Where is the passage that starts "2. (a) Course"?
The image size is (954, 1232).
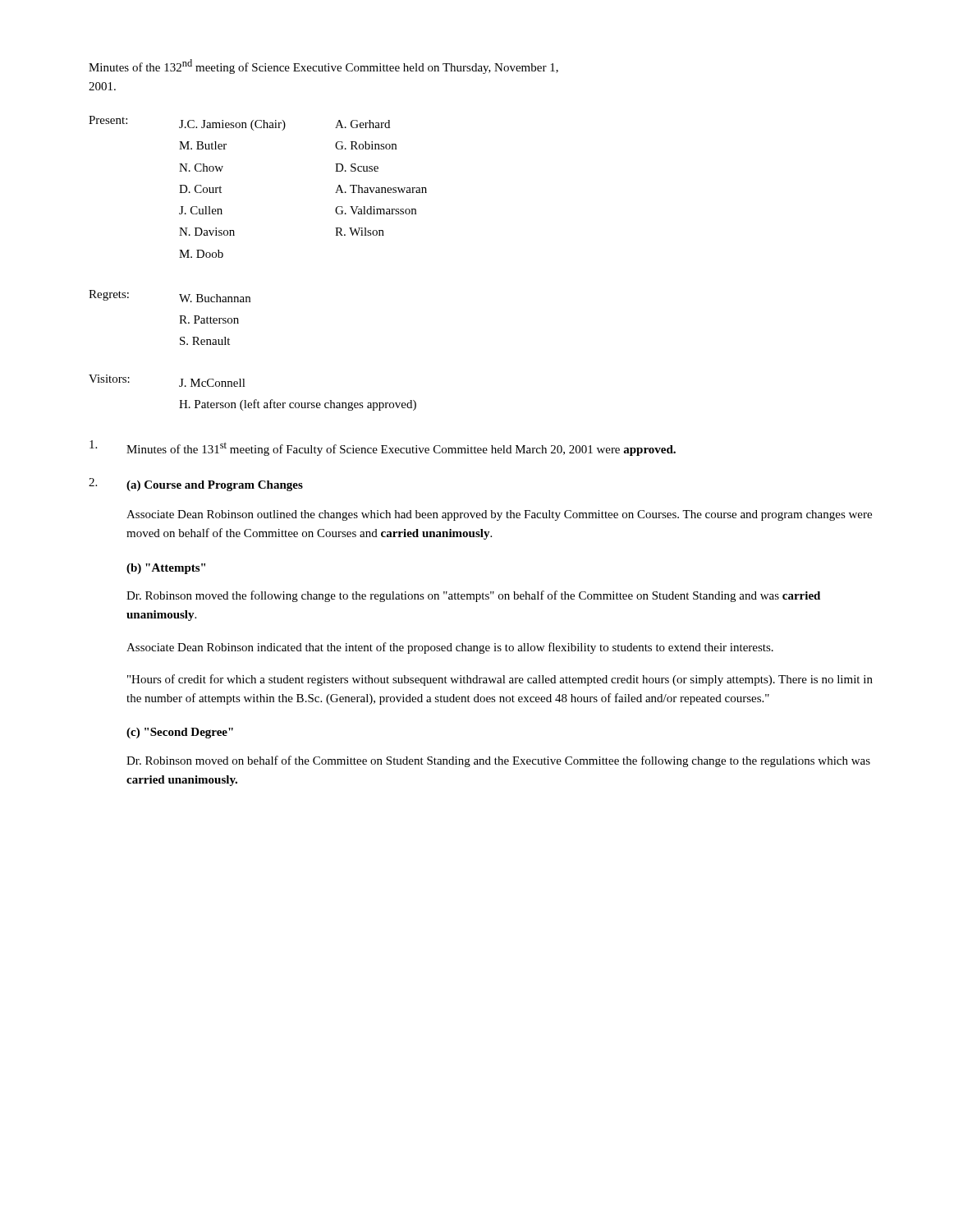(x=488, y=639)
